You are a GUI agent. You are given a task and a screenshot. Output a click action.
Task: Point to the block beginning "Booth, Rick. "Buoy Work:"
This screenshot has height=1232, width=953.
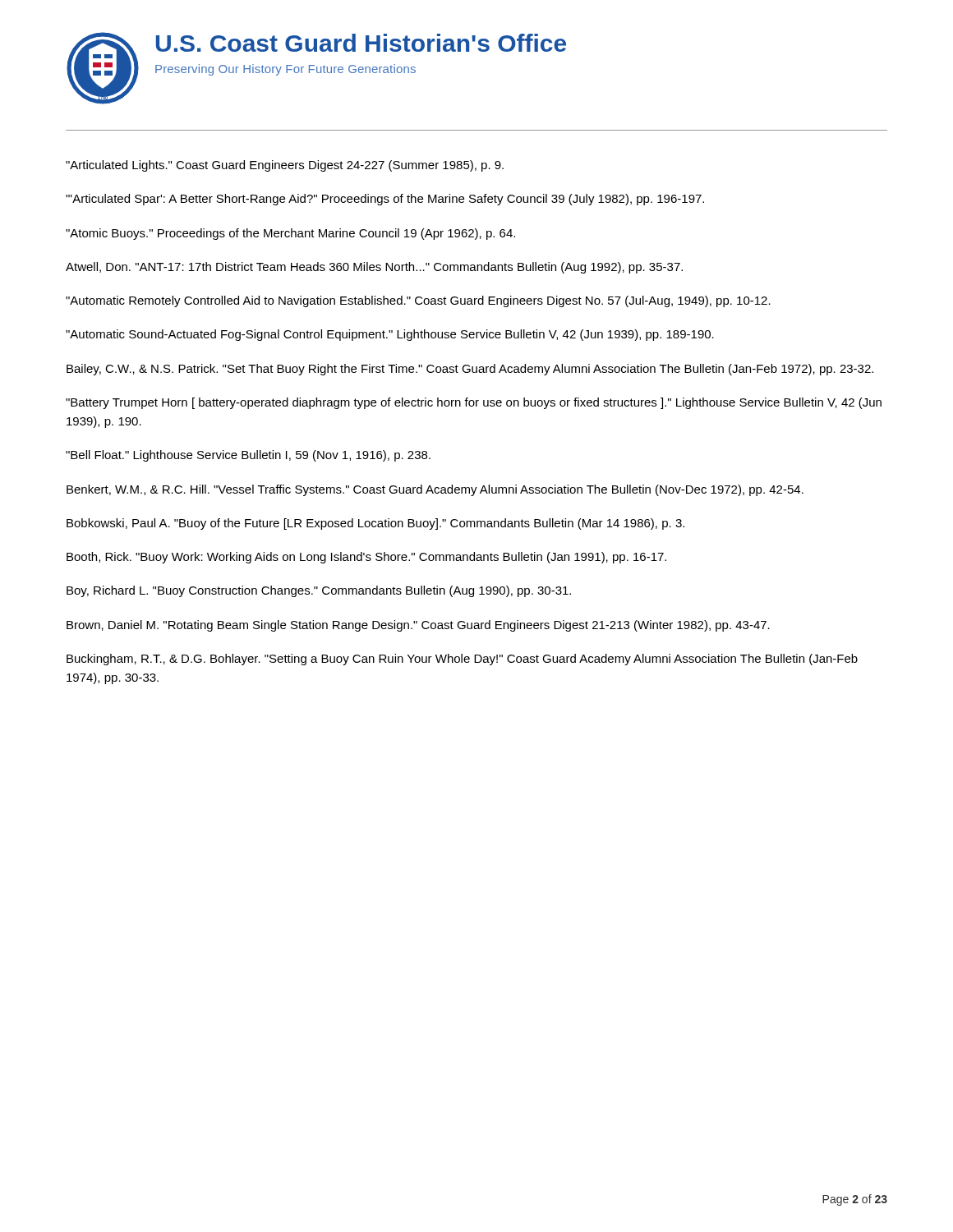tap(367, 556)
